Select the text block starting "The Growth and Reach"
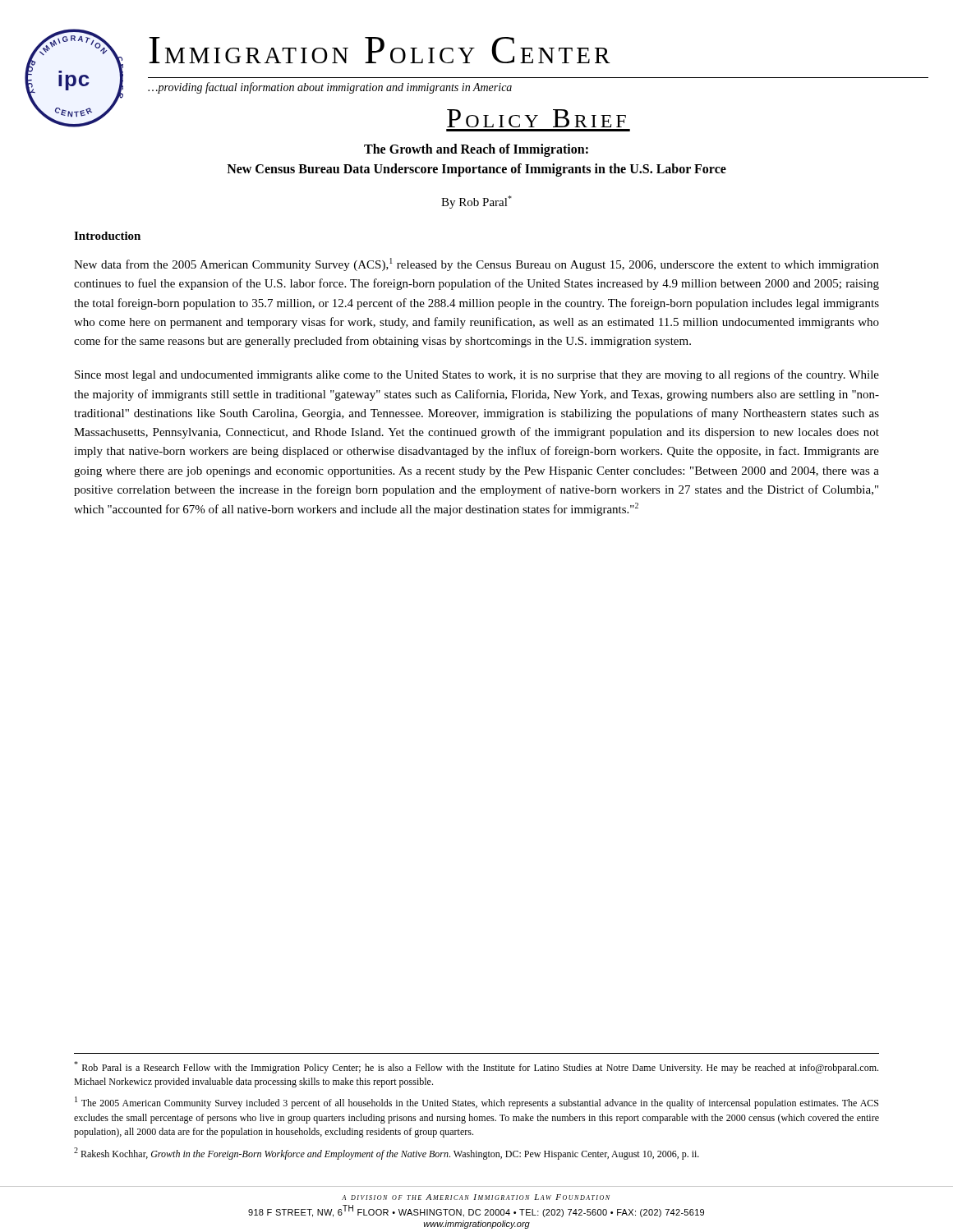 coord(476,159)
